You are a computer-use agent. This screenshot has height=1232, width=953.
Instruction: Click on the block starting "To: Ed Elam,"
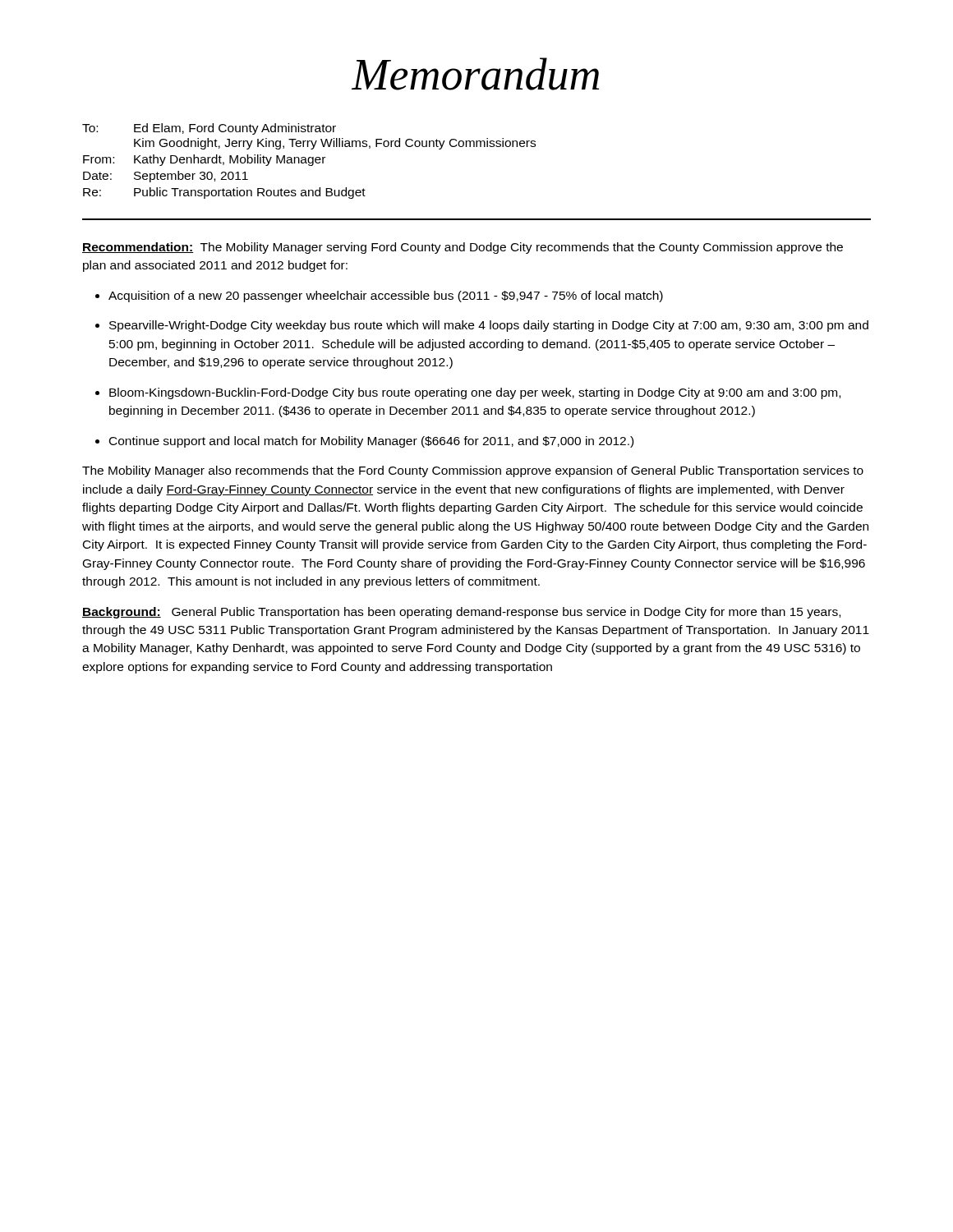(209, 129)
